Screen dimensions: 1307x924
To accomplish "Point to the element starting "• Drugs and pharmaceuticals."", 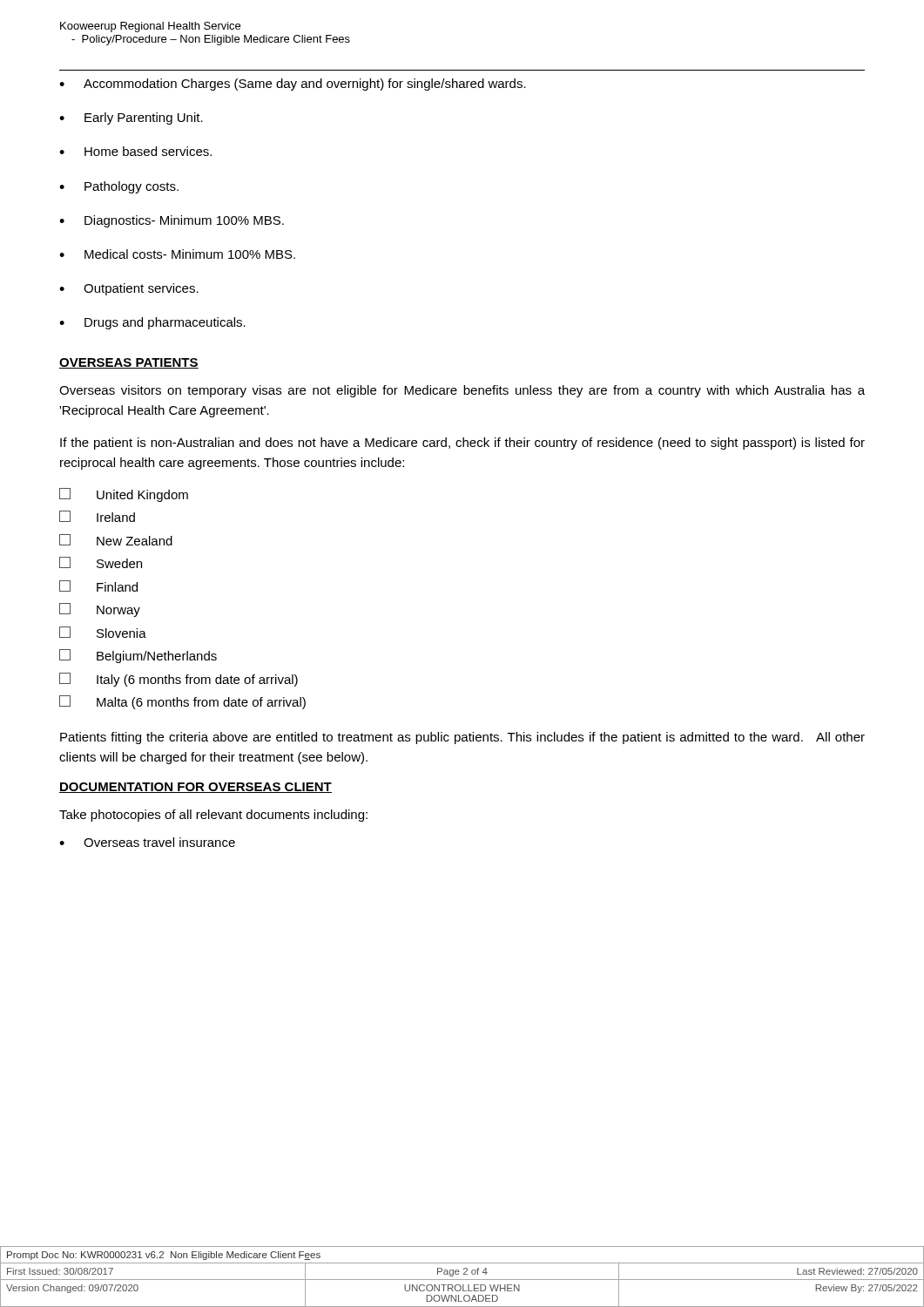I will point(152,323).
